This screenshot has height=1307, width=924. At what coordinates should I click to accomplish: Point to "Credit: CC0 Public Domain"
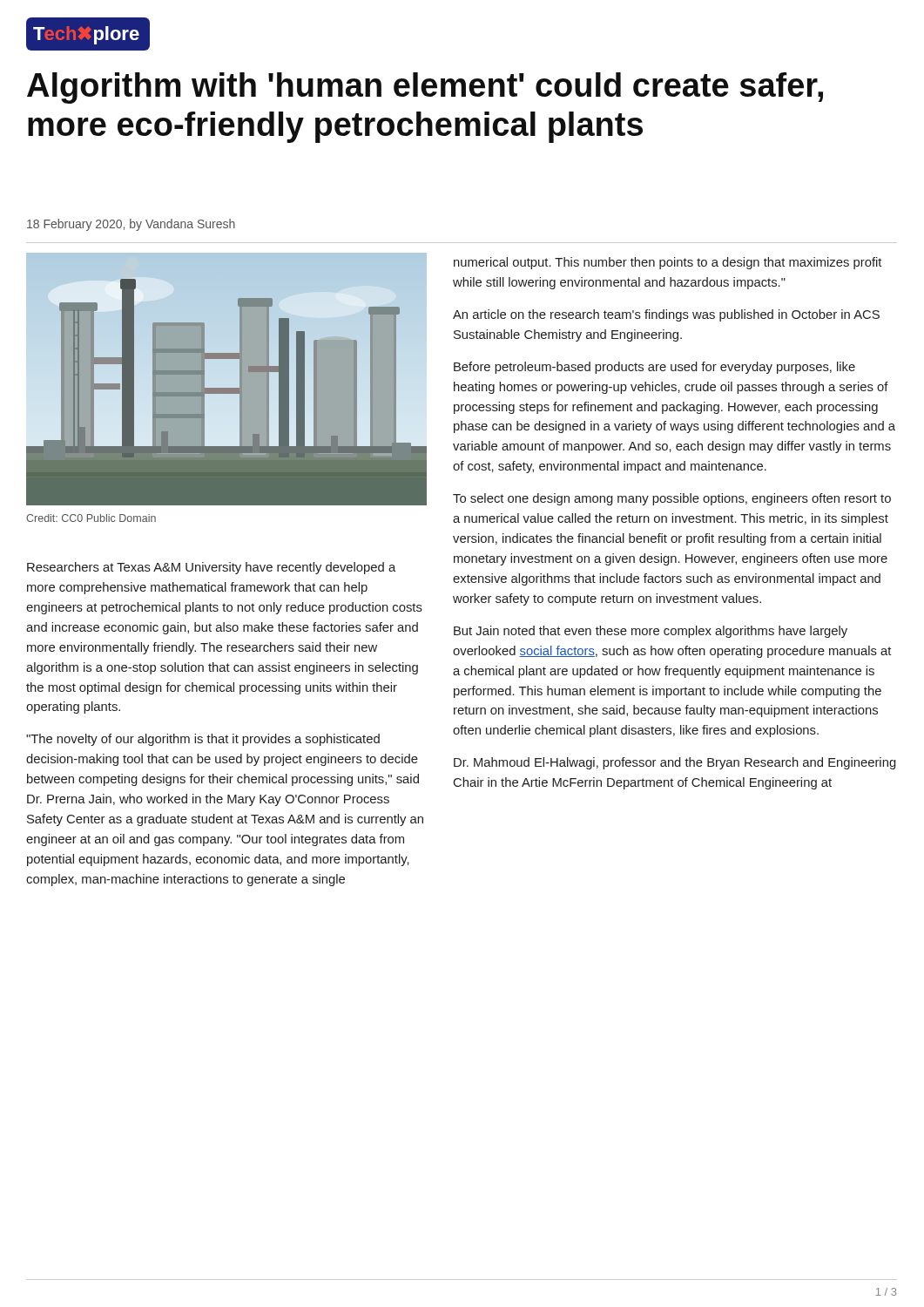coord(91,518)
